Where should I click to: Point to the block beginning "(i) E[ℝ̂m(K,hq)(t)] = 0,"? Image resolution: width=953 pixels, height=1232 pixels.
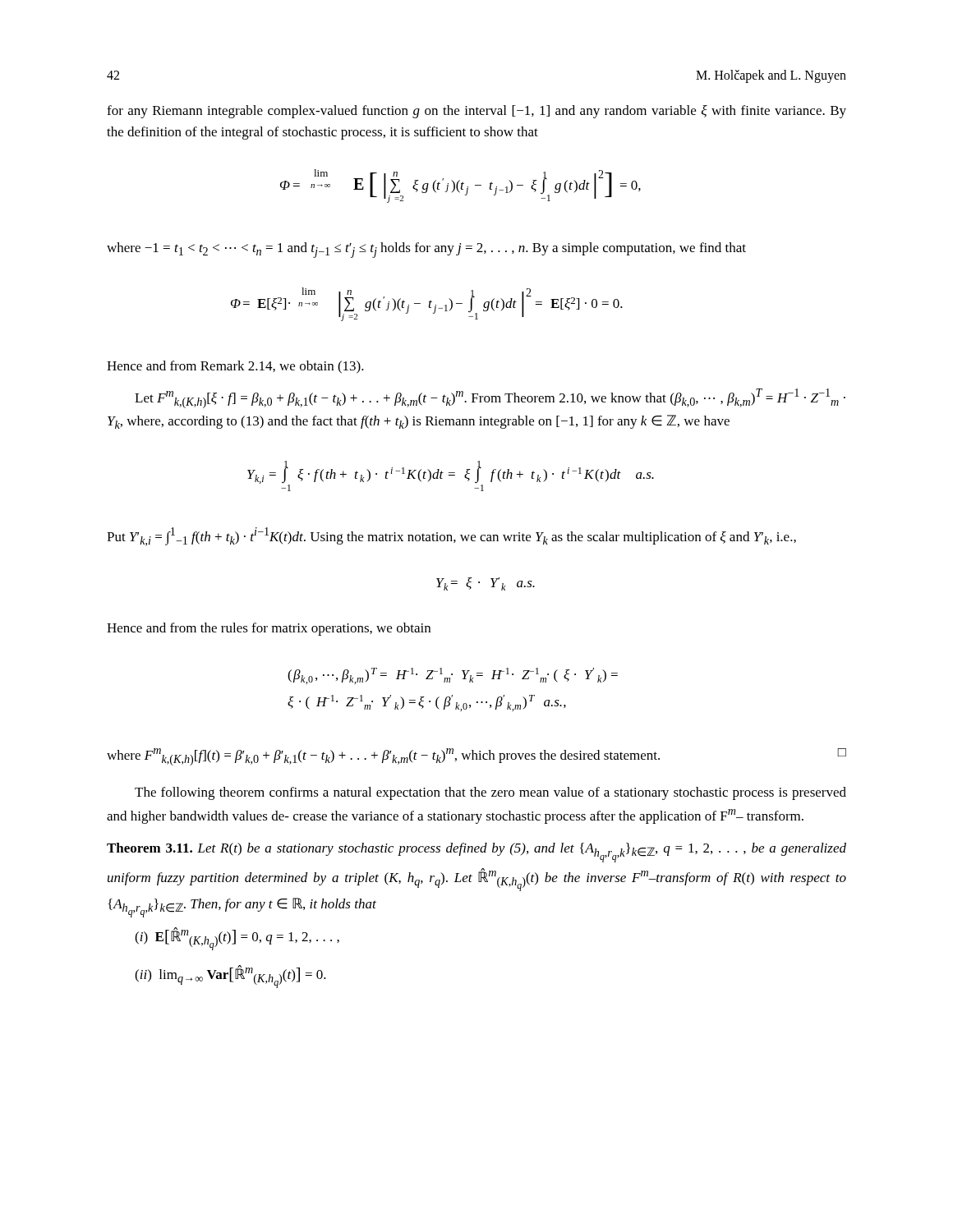(x=237, y=939)
